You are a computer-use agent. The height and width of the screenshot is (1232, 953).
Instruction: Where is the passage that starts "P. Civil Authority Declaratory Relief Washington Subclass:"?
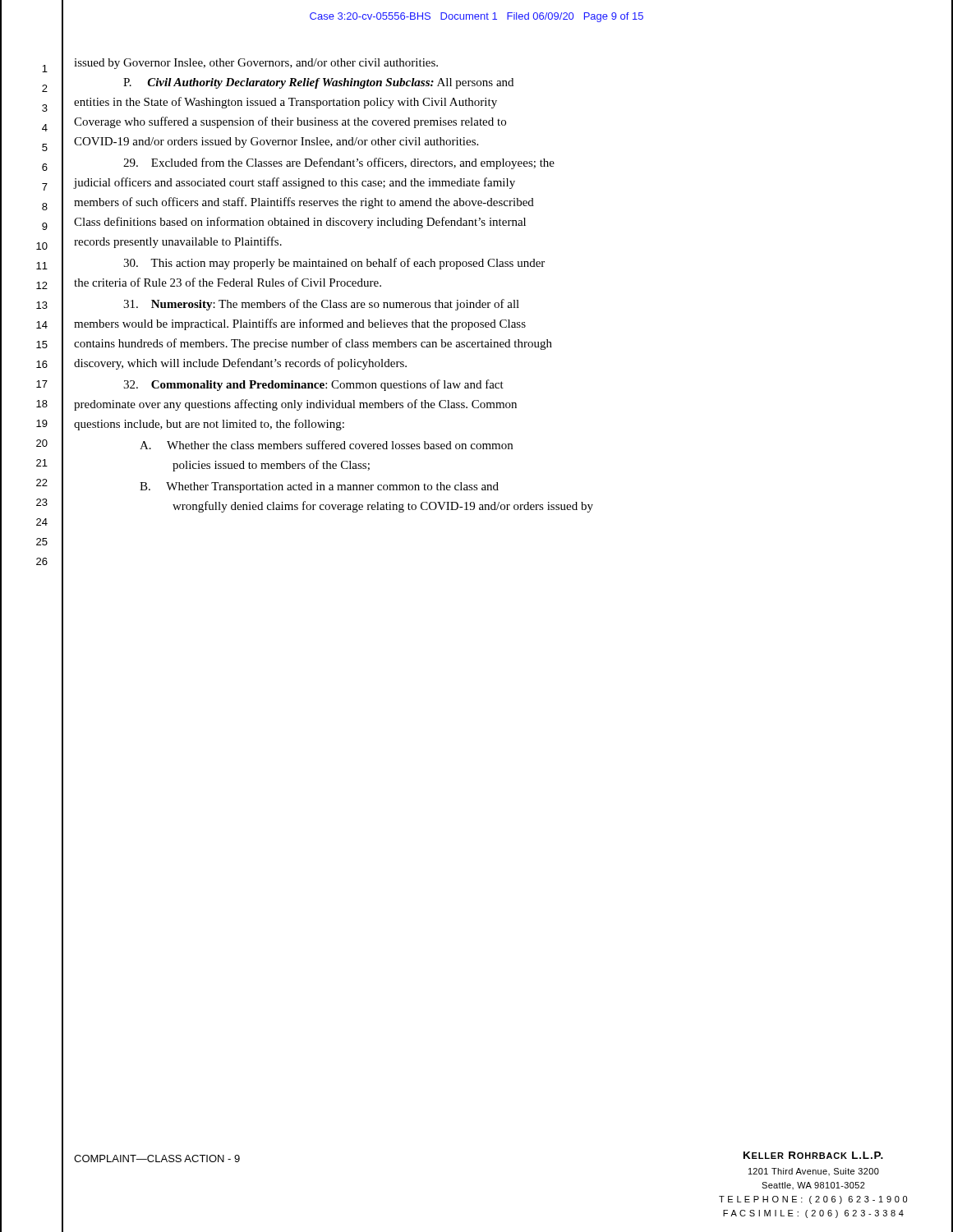(x=491, y=112)
